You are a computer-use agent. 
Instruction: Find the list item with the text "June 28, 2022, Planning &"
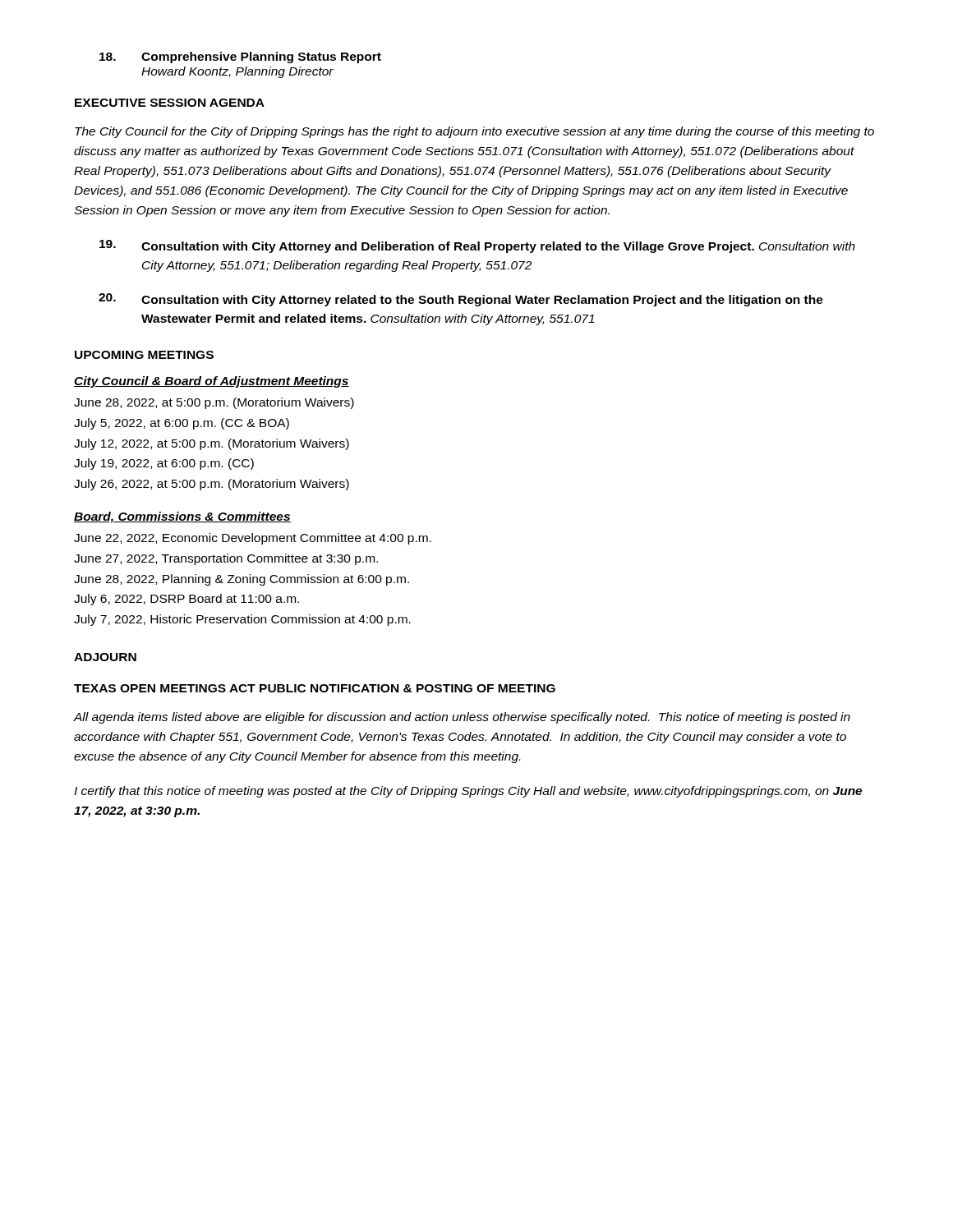click(x=242, y=578)
